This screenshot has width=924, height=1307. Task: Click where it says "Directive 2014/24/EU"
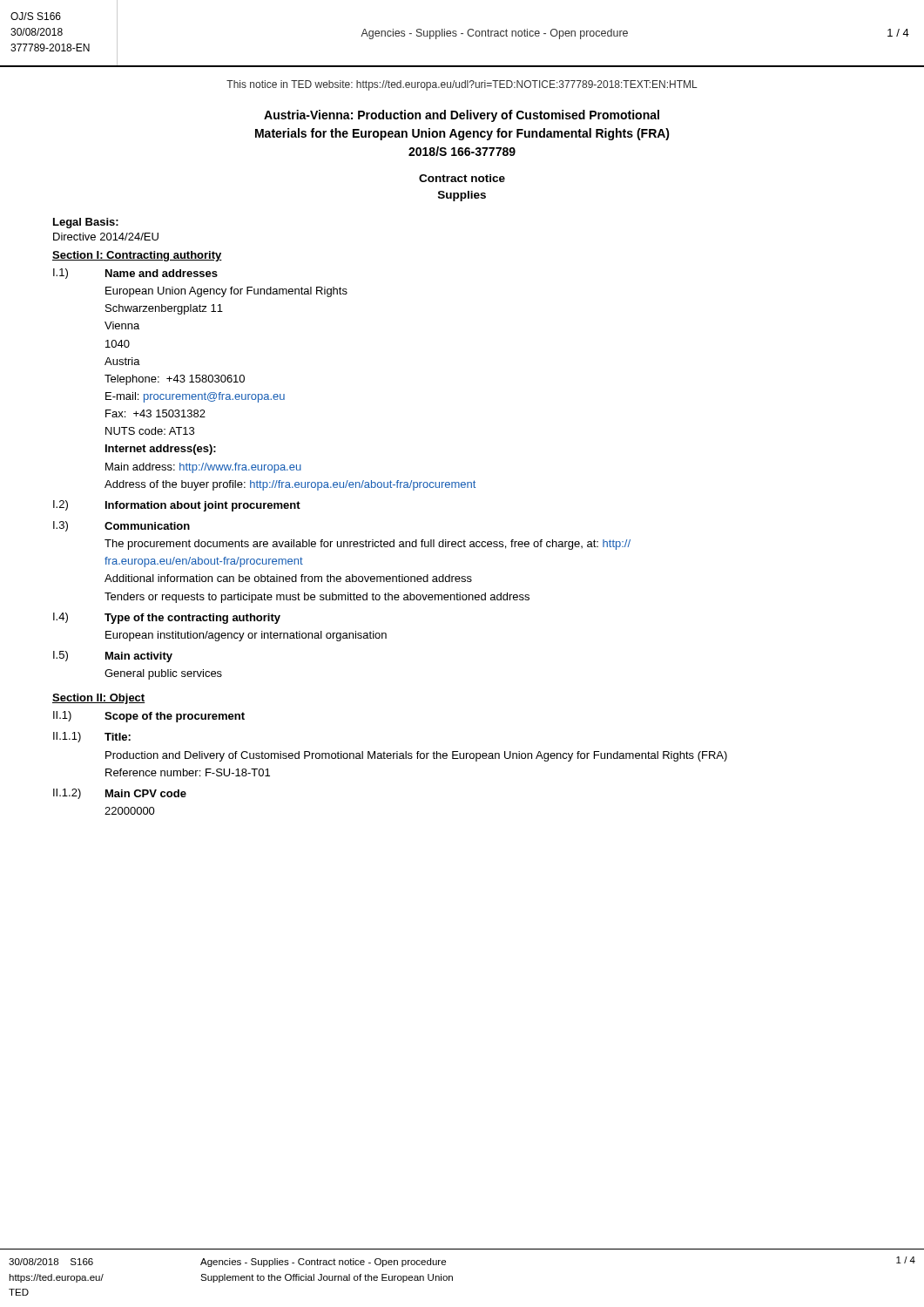click(106, 237)
